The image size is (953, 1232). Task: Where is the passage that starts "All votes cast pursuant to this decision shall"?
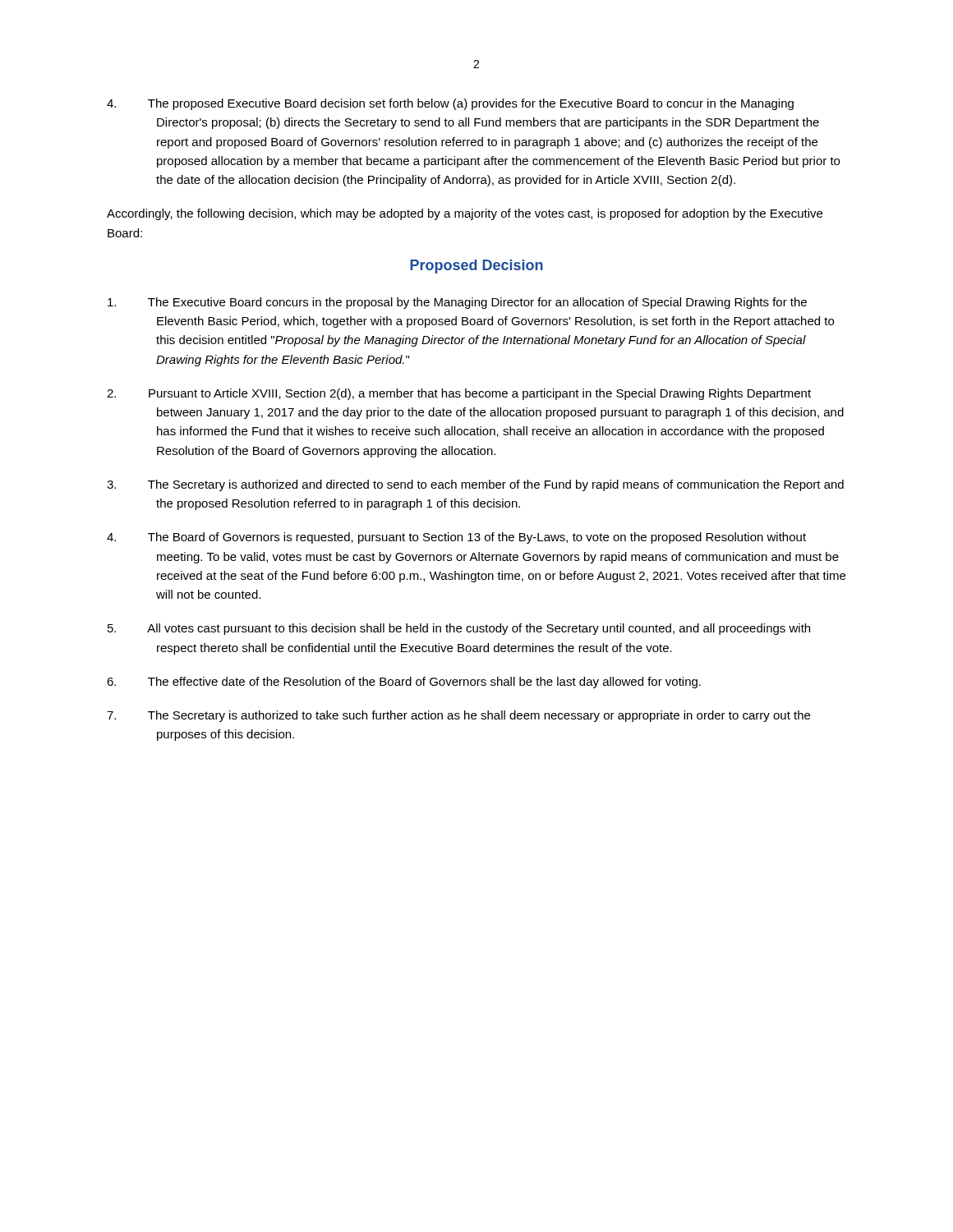(x=476, y=638)
